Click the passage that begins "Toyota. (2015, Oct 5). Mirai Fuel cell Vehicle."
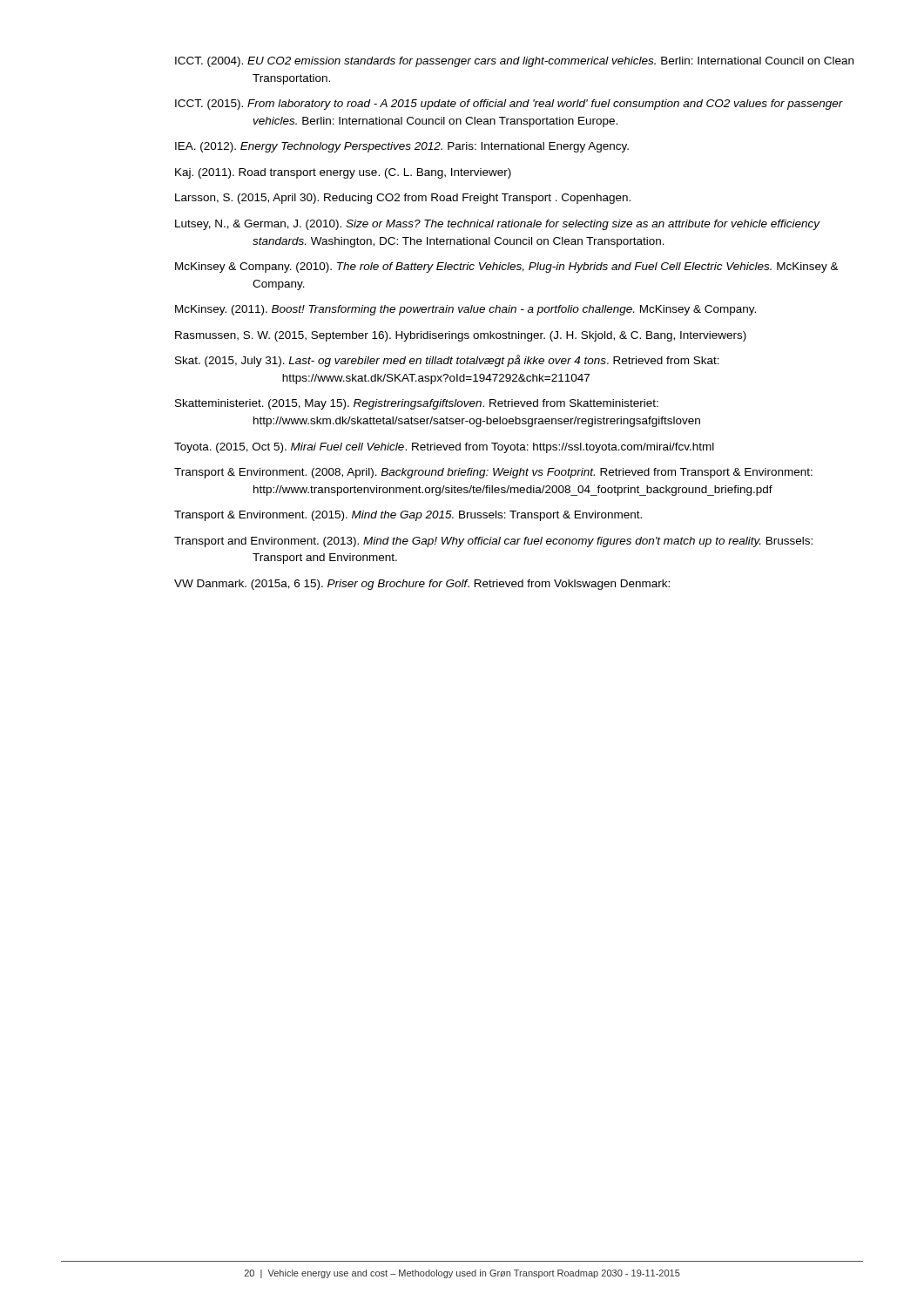Image resolution: width=924 pixels, height=1307 pixels. click(x=444, y=446)
